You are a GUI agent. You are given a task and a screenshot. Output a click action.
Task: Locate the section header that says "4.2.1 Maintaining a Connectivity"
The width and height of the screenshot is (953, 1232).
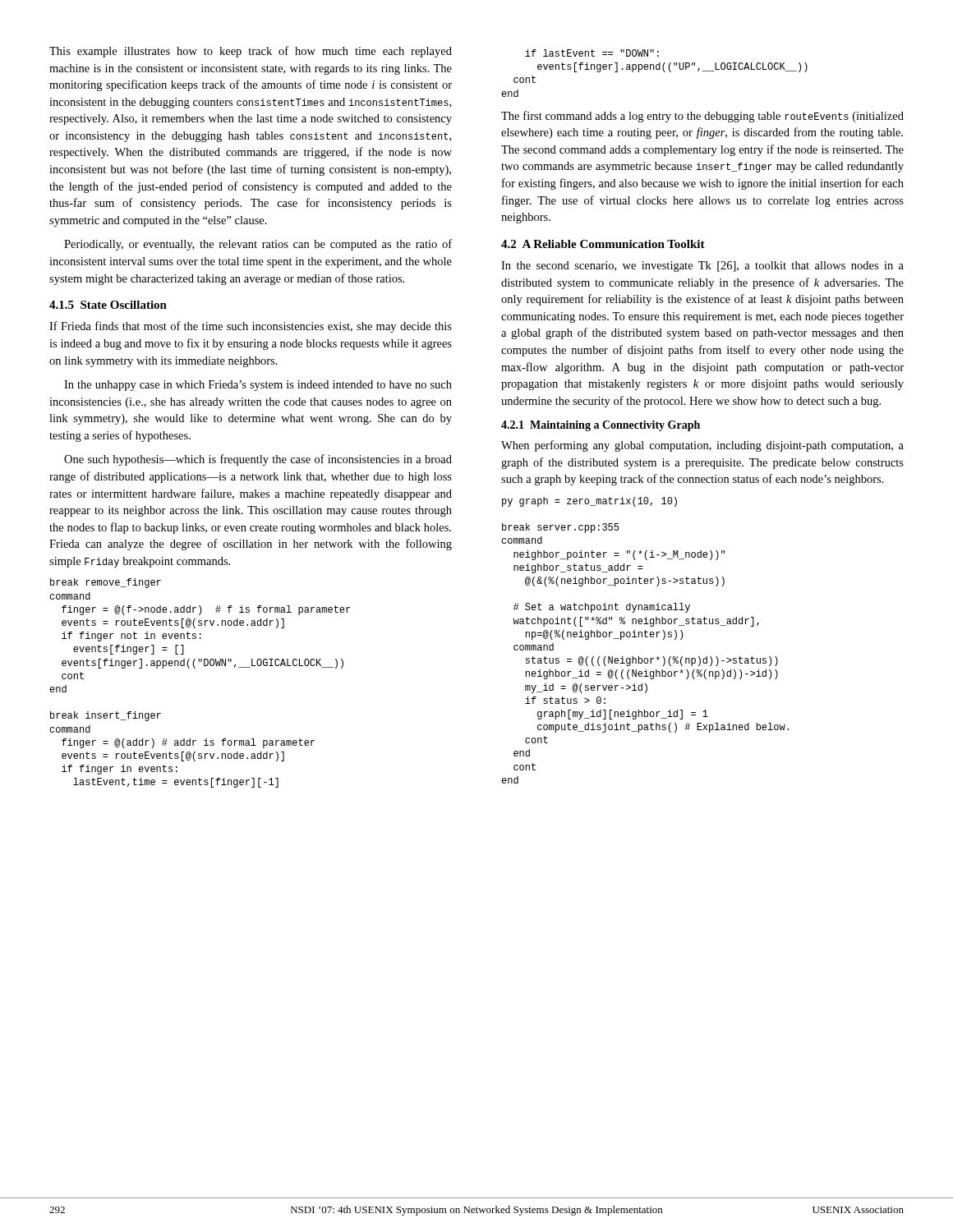(601, 425)
